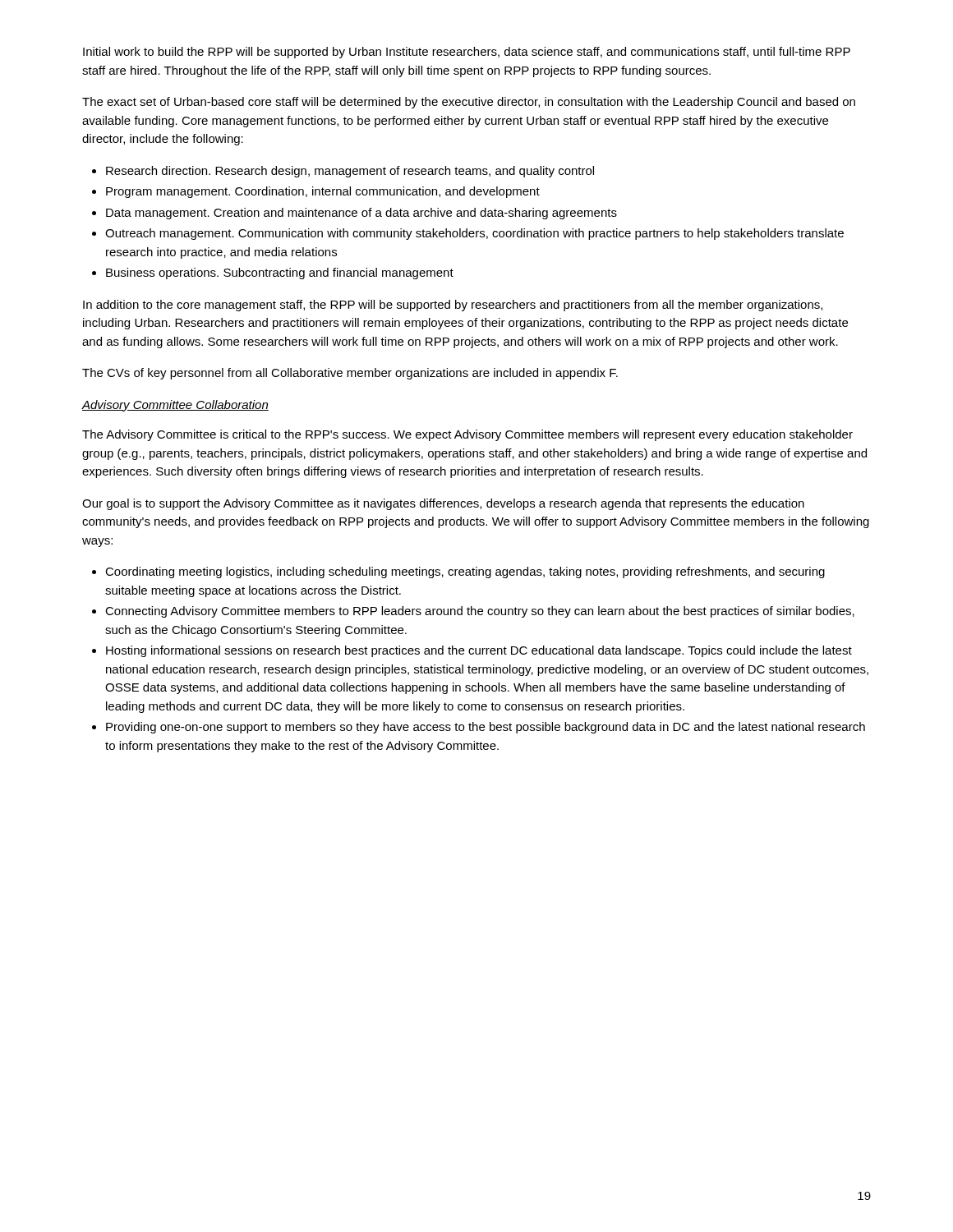Locate the text block containing "In addition to"
The image size is (953, 1232).
[x=465, y=322]
